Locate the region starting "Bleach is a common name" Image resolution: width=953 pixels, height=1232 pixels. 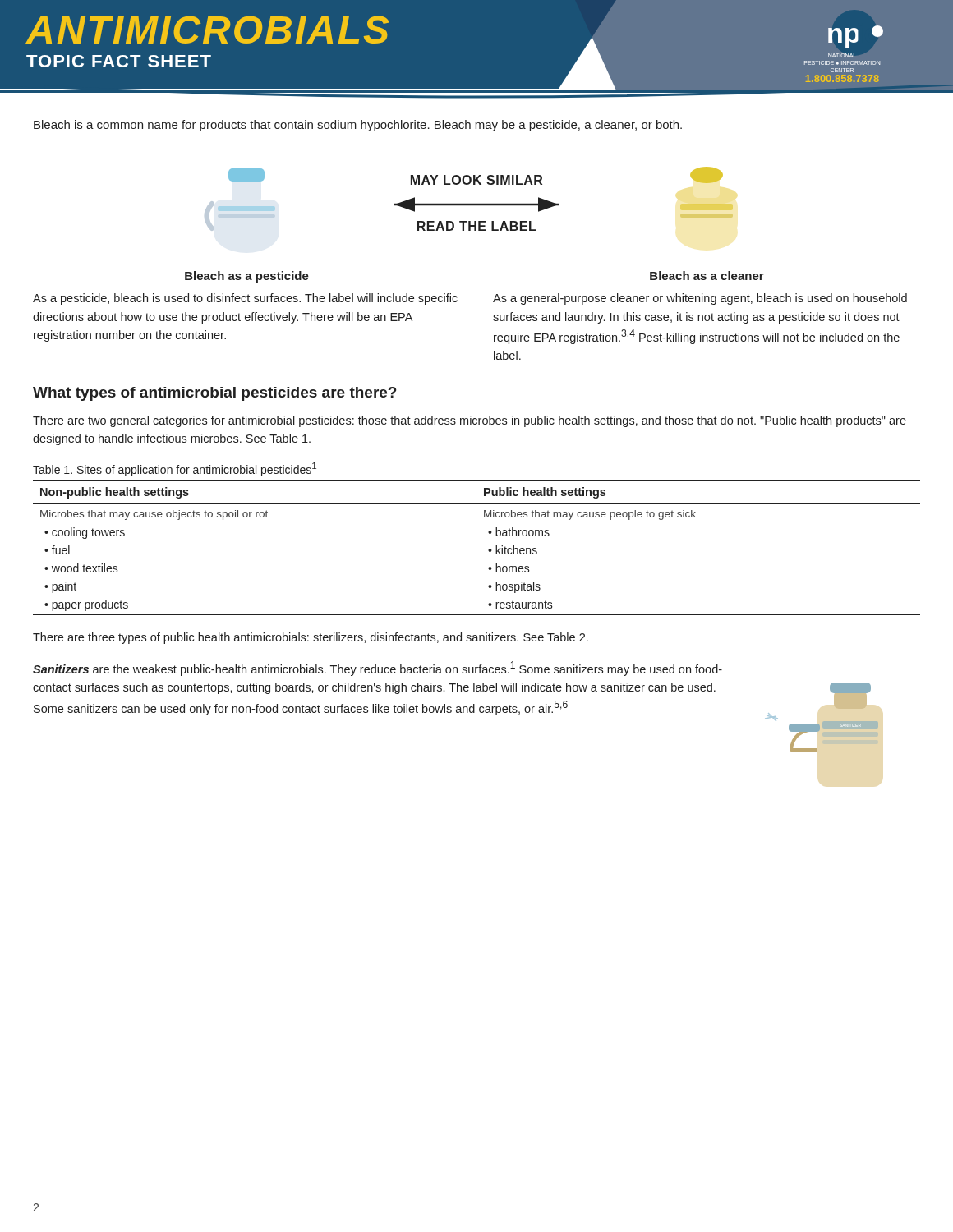[358, 124]
